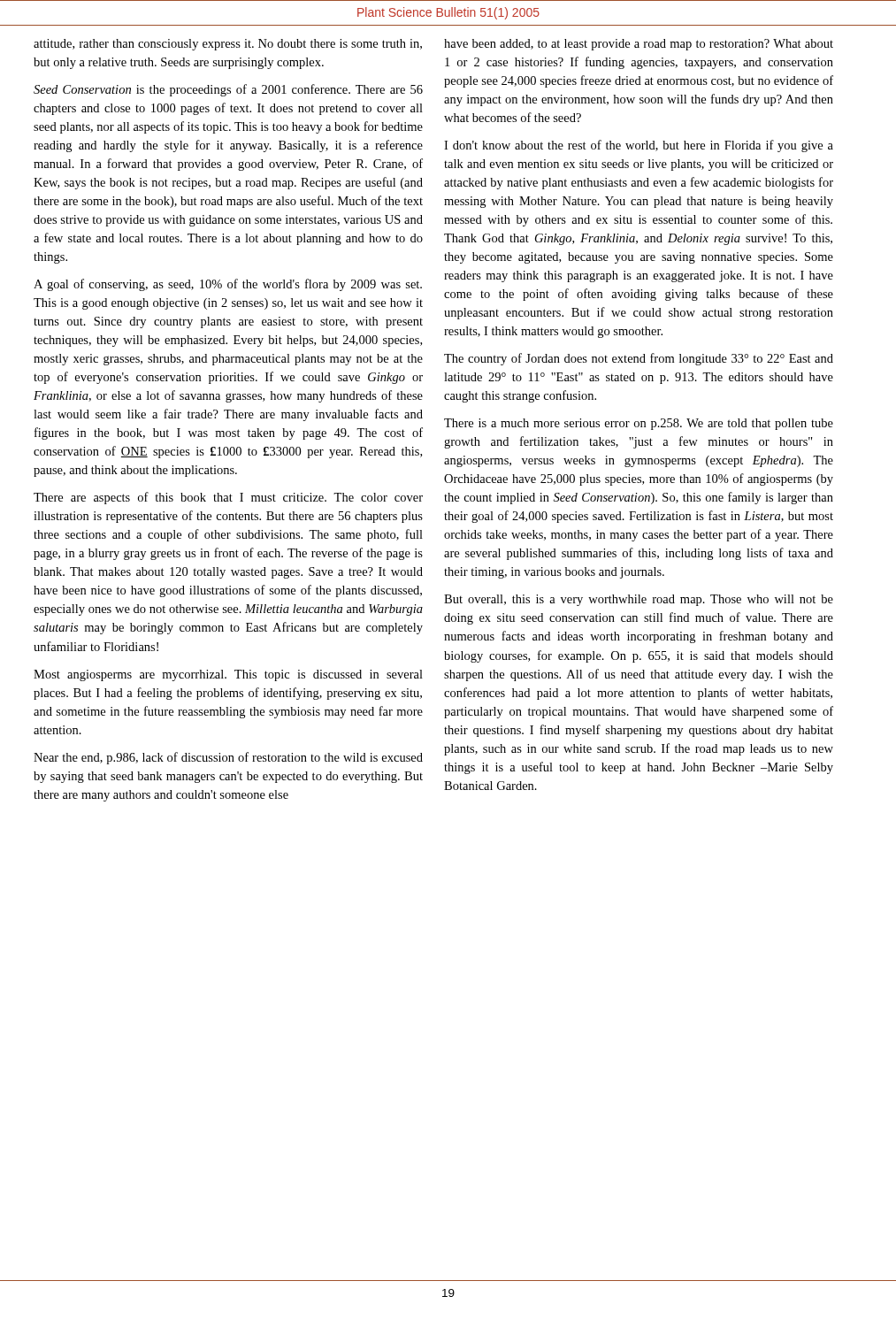Find the block starting "attitude, rather than consciously express it. No doubt"
The width and height of the screenshot is (896, 1327).
coord(228,53)
